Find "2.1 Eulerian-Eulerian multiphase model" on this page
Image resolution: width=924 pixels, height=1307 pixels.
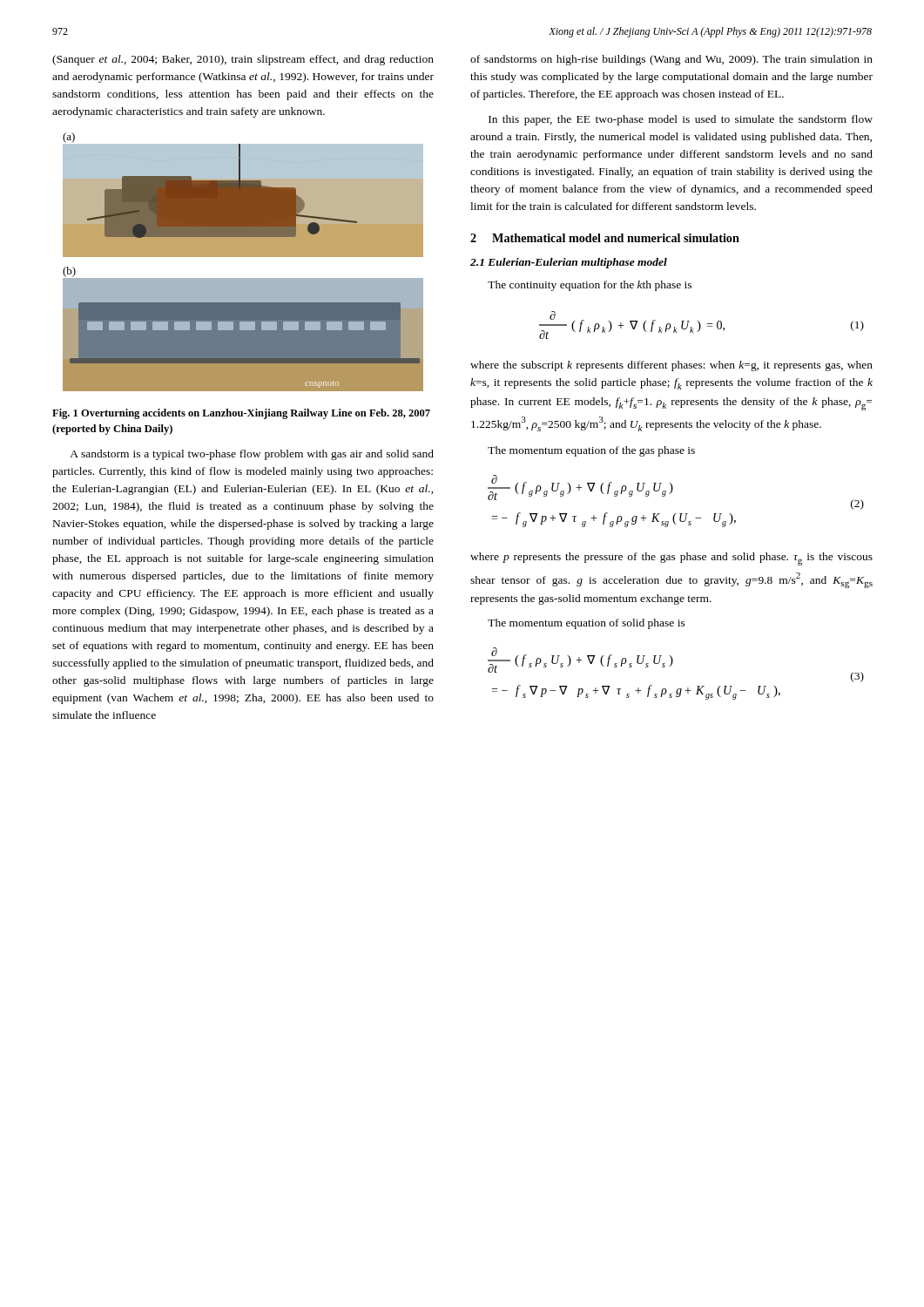pos(569,262)
